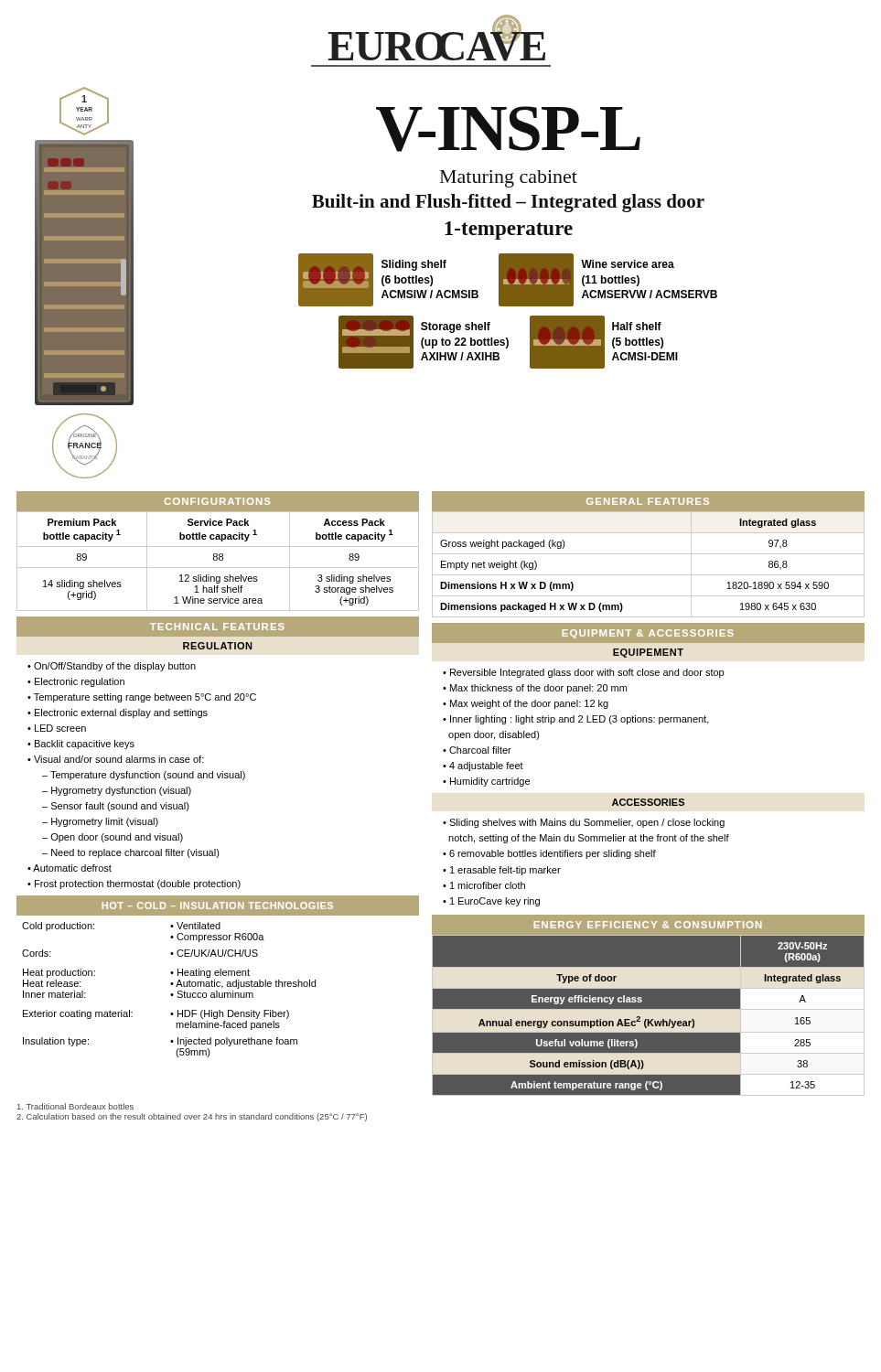
Task: Locate the text that says "Half shelf(5 bottles)ACMSI-DEMI"
Action: (645, 342)
